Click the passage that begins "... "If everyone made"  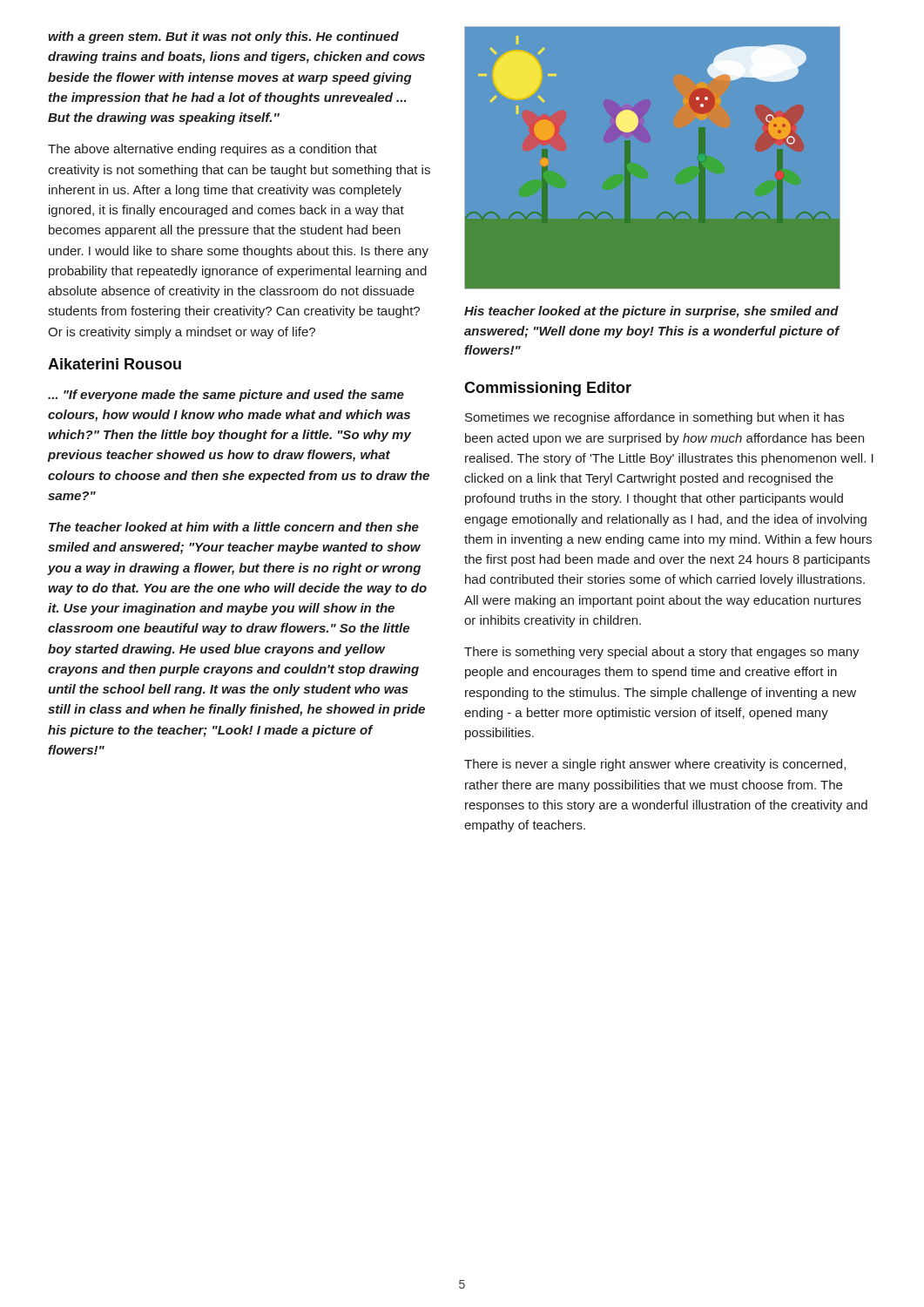click(x=239, y=572)
